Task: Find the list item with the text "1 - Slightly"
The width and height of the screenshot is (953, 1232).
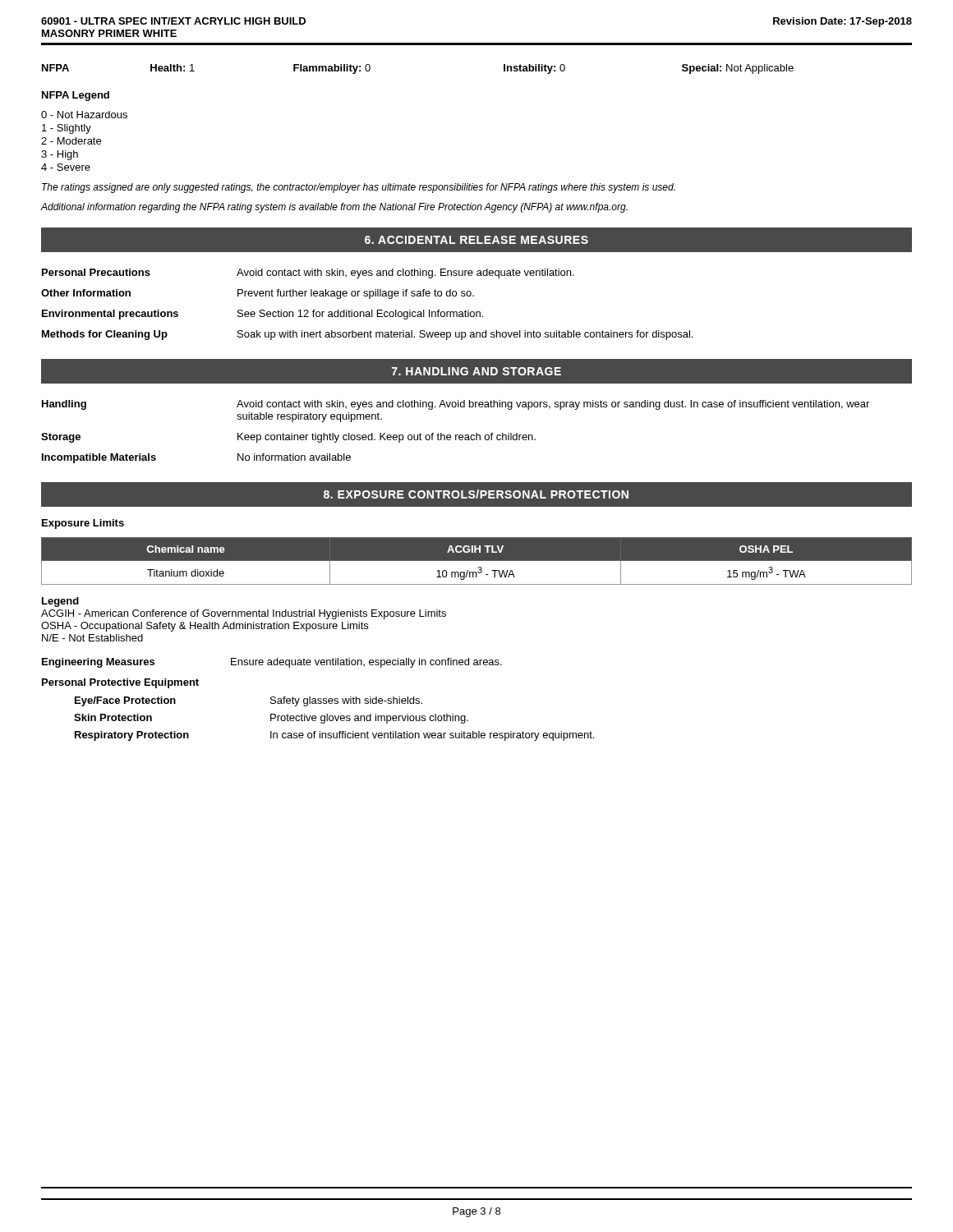Action: (x=66, y=128)
